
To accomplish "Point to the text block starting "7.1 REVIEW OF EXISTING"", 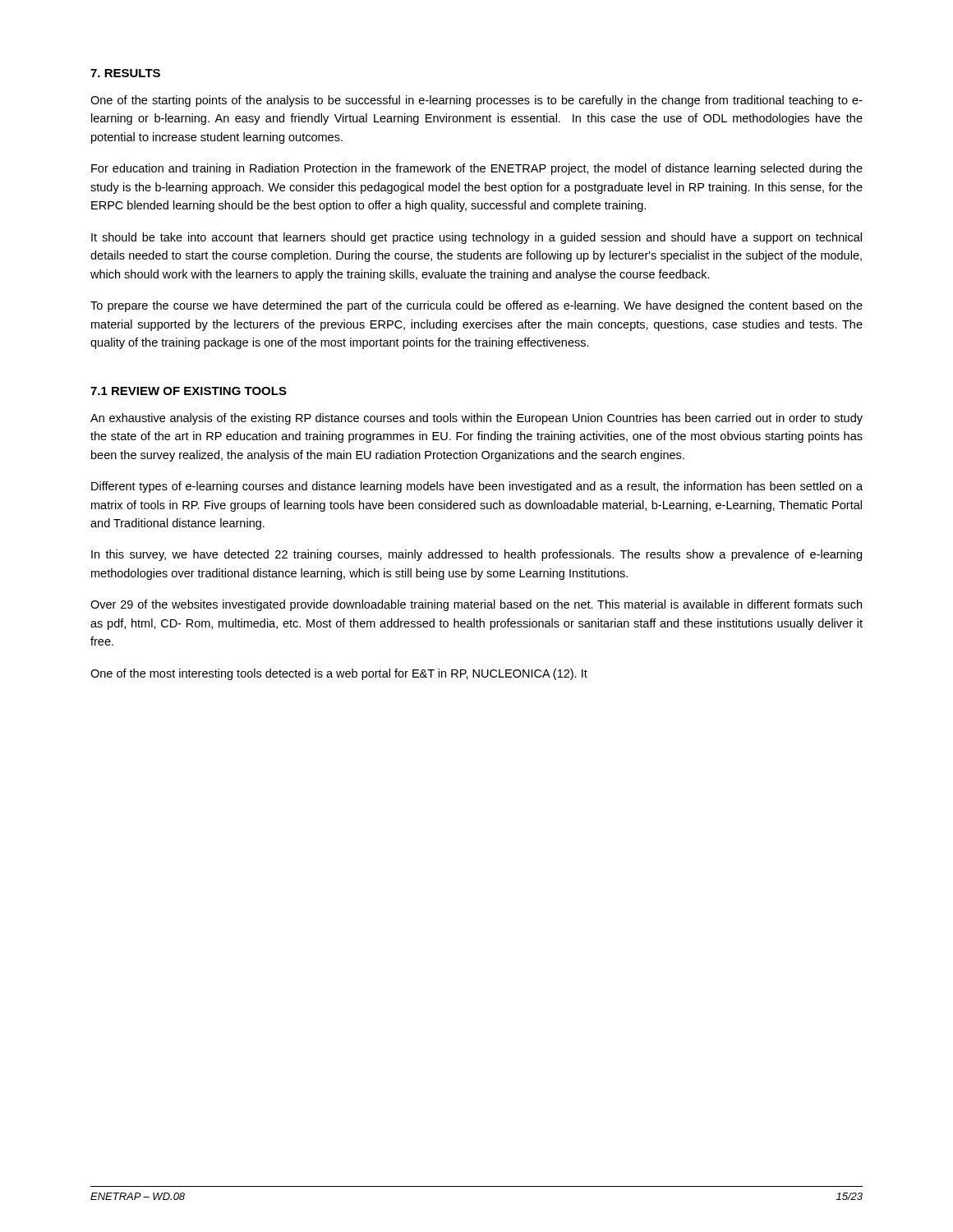I will pyautogui.click(x=189, y=390).
